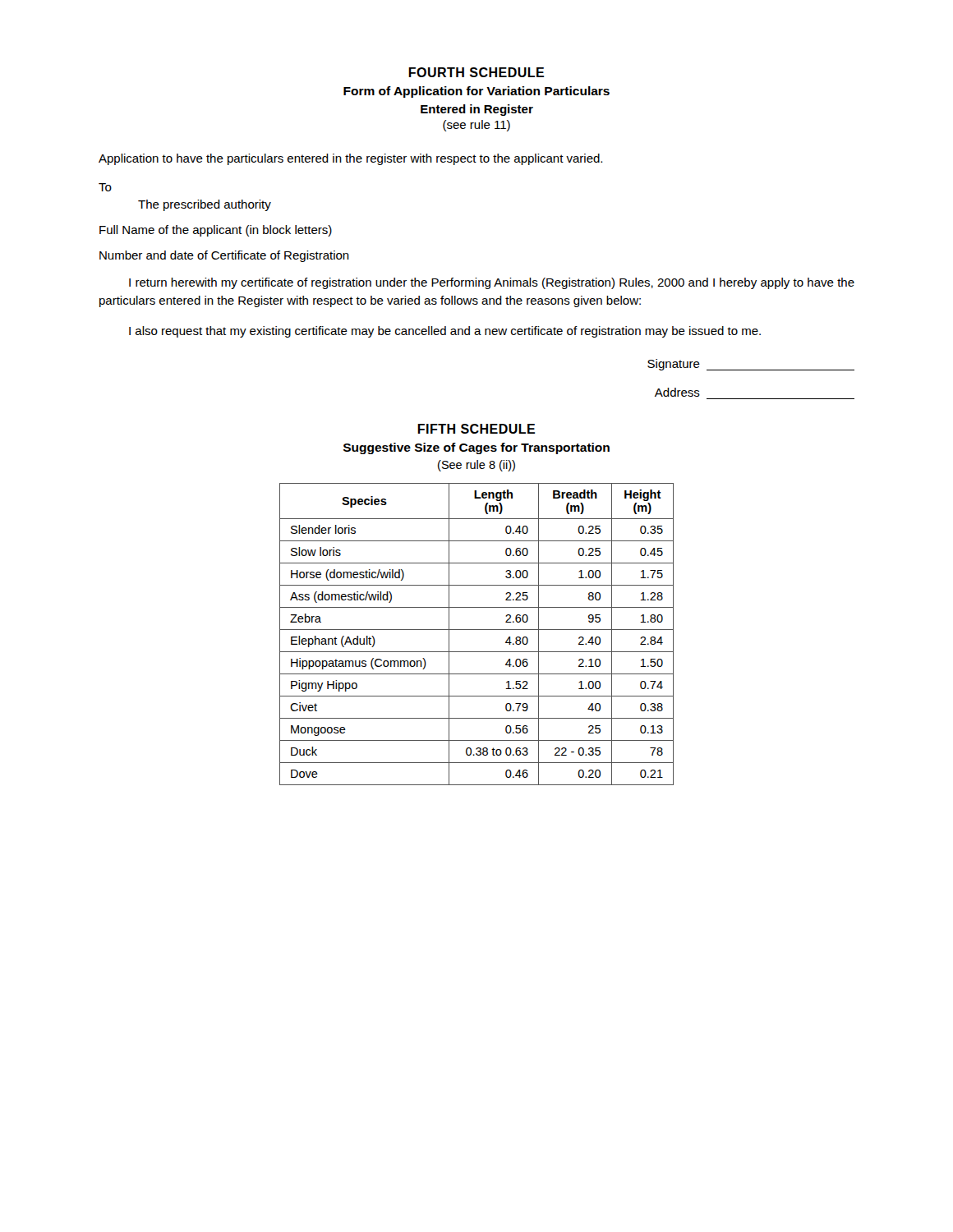Locate the table

click(x=476, y=634)
